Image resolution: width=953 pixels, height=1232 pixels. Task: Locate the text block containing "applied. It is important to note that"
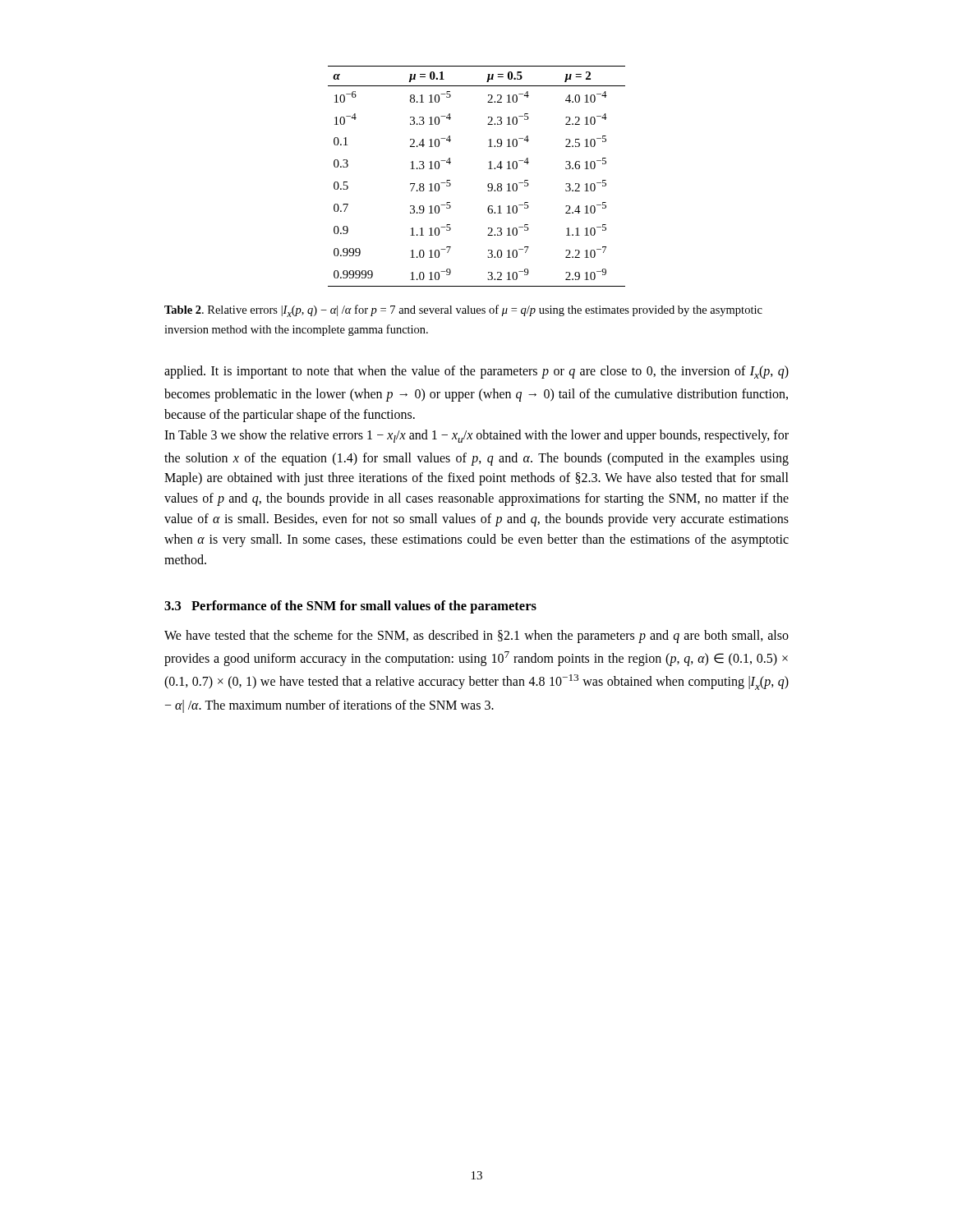point(476,394)
